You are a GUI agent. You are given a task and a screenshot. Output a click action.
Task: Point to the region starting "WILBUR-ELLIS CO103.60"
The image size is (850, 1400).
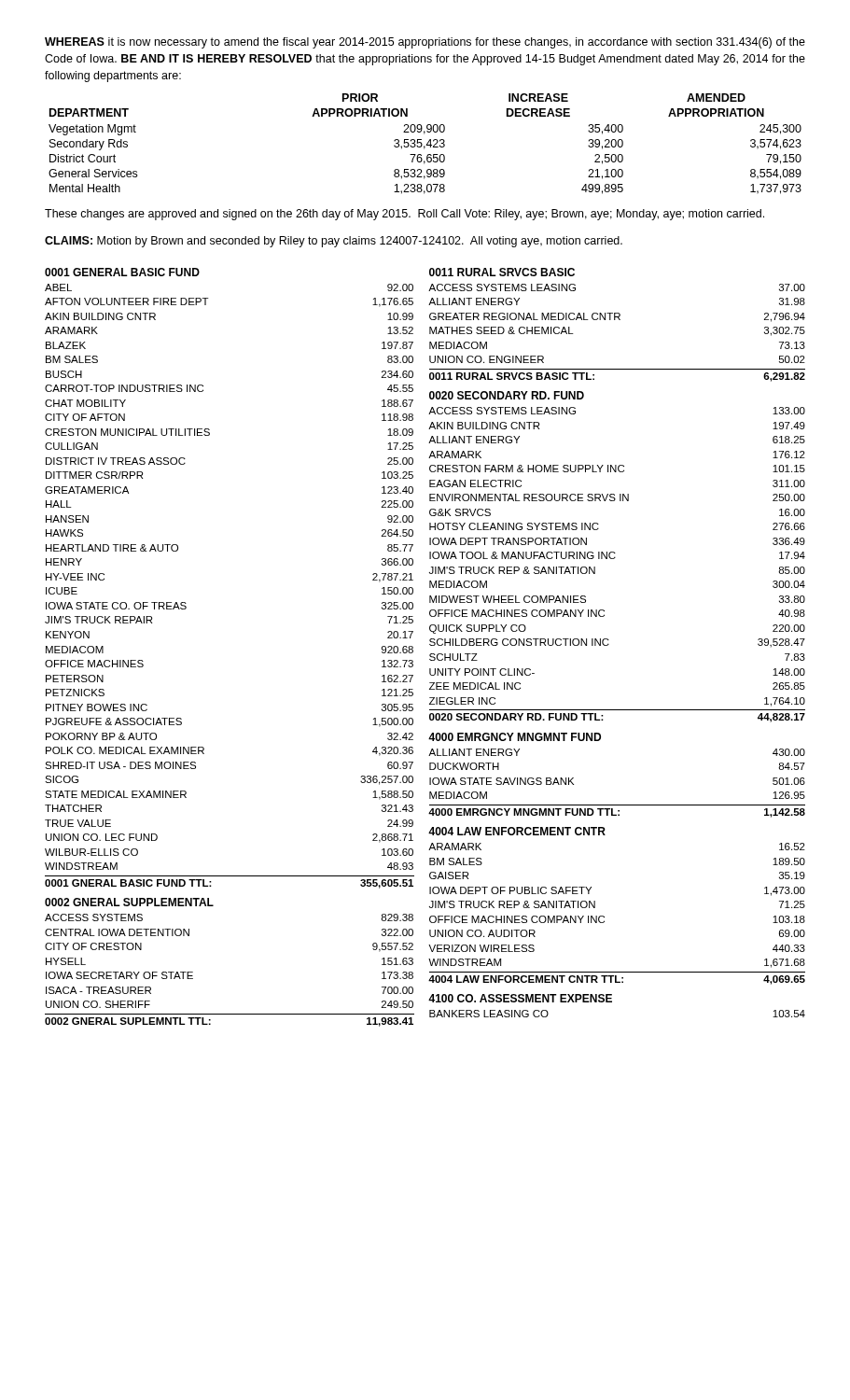pos(94,853)
